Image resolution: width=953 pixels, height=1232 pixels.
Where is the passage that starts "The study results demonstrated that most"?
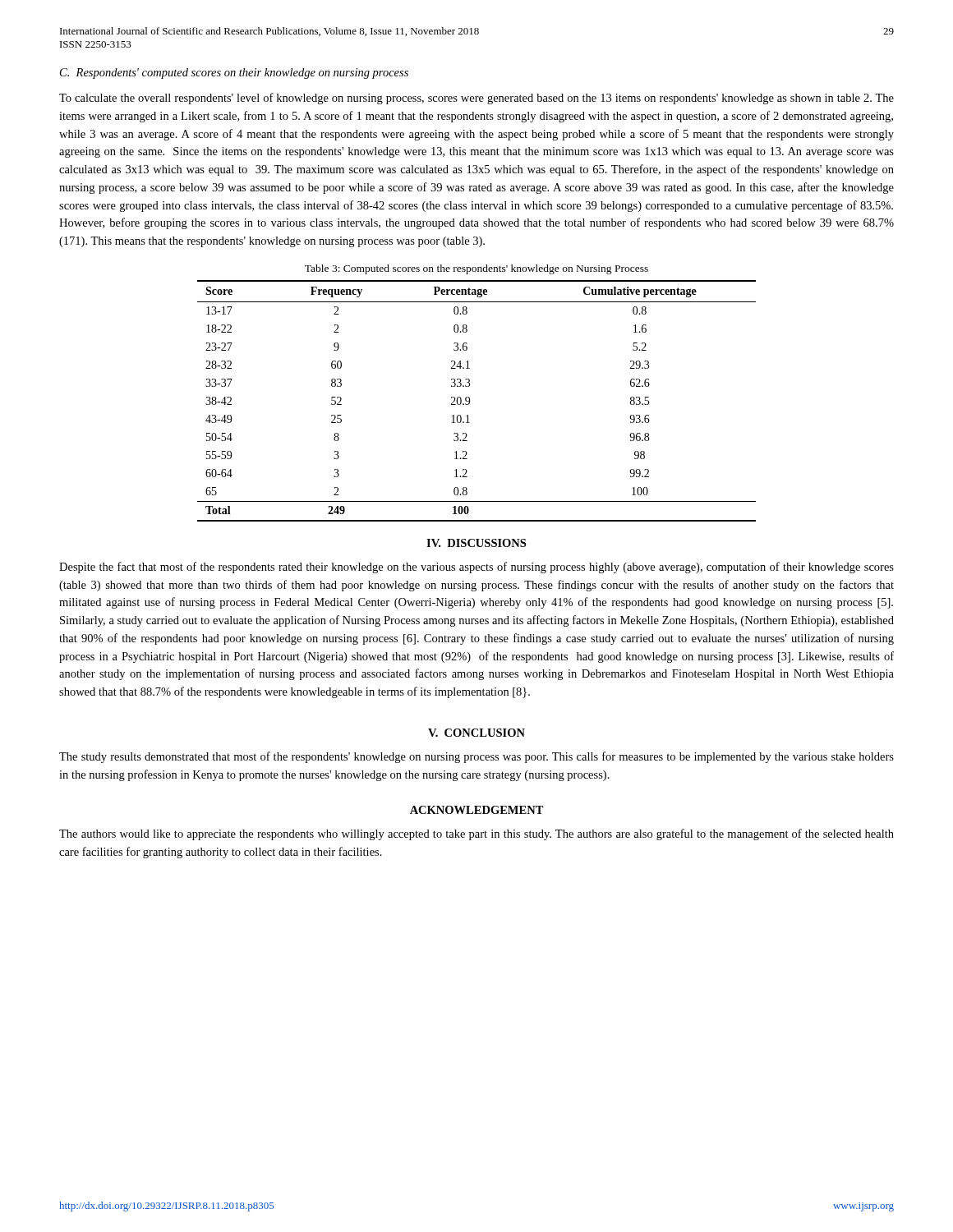click(x=476, y=765)
